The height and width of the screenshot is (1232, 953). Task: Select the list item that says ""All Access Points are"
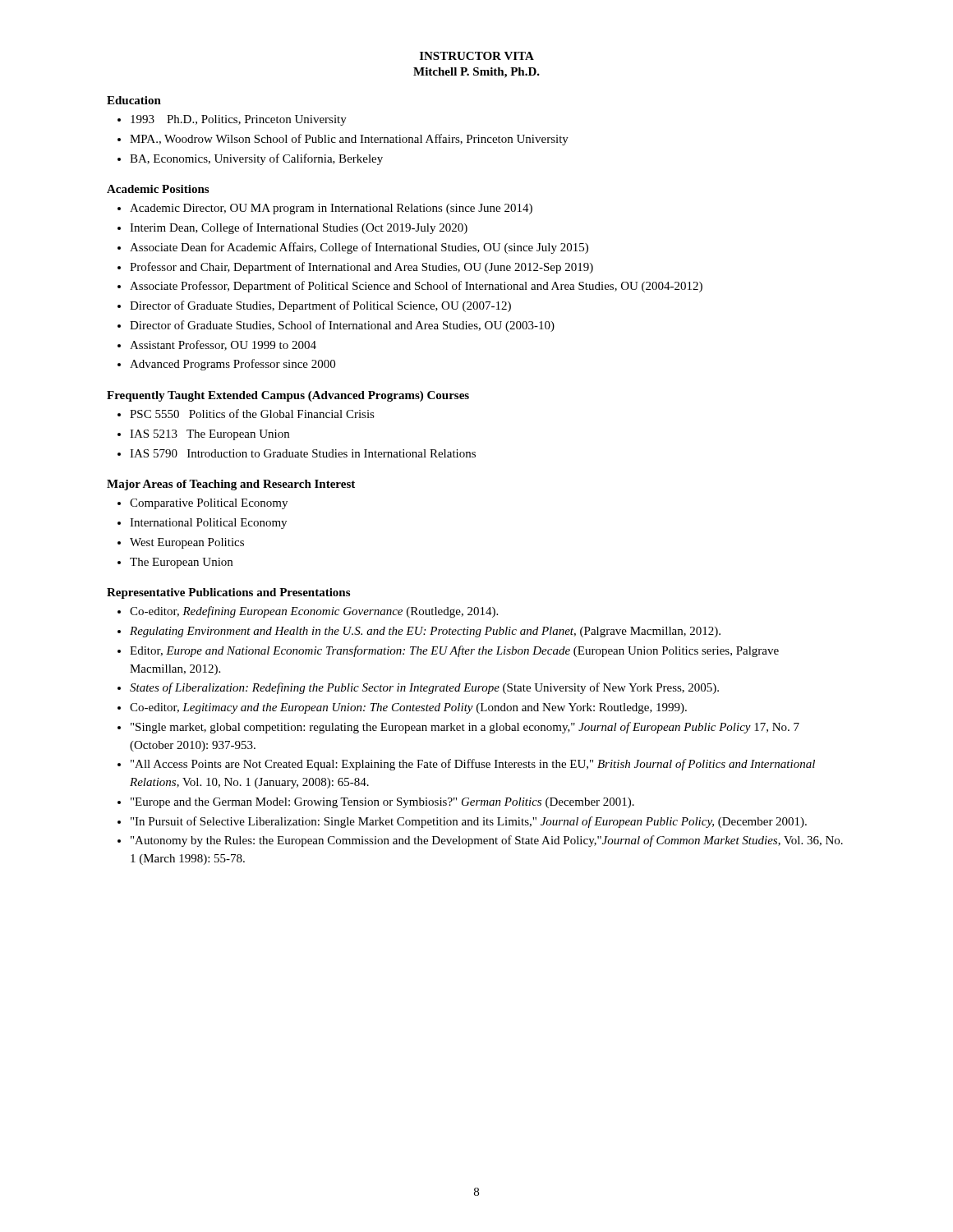point(473,773)
